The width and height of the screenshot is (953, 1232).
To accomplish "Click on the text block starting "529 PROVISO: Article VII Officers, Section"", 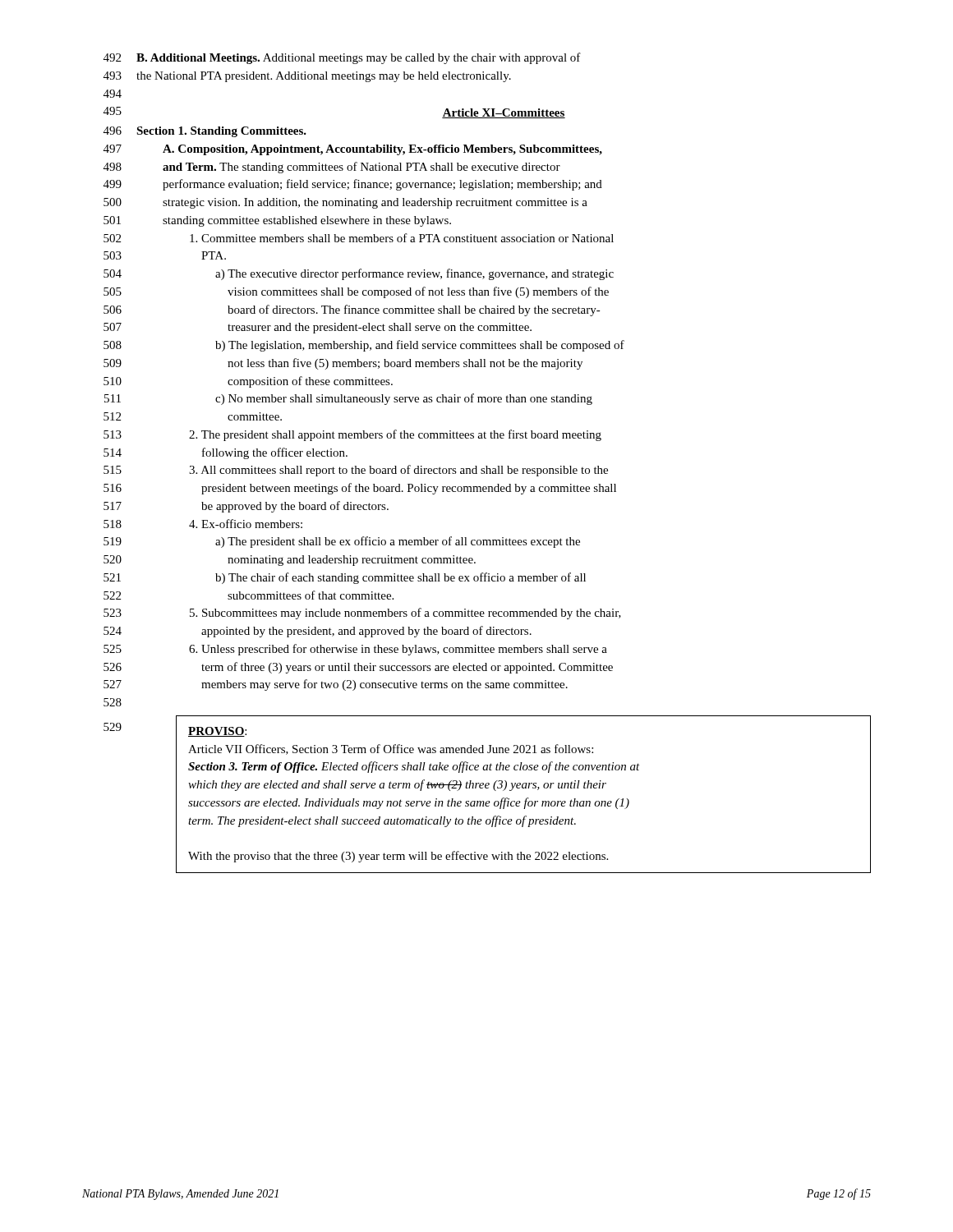I will pyautogui.click(x=476, y=794).
